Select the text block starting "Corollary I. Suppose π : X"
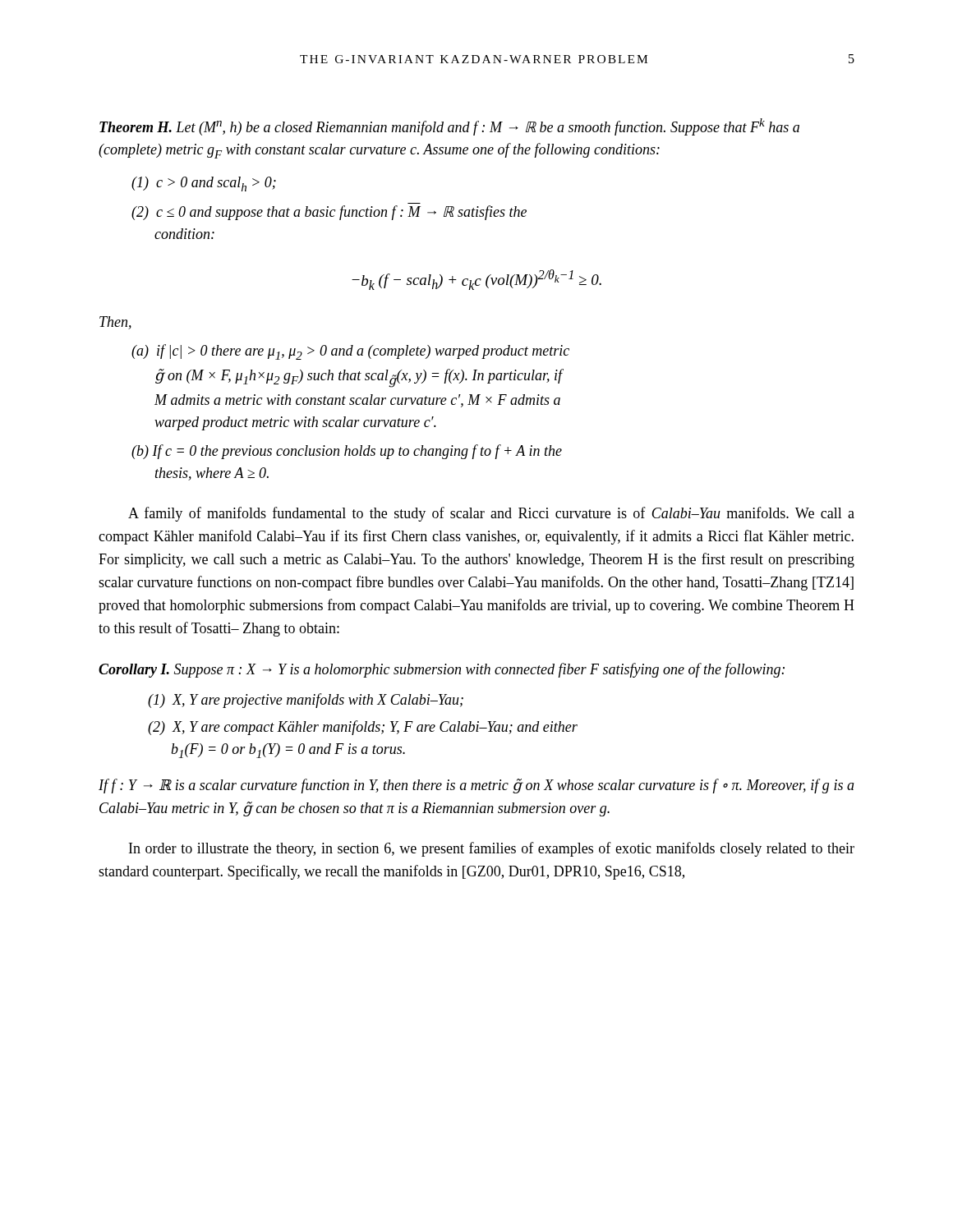Screen dimensions: 1232x953 (x=442, y=669)
